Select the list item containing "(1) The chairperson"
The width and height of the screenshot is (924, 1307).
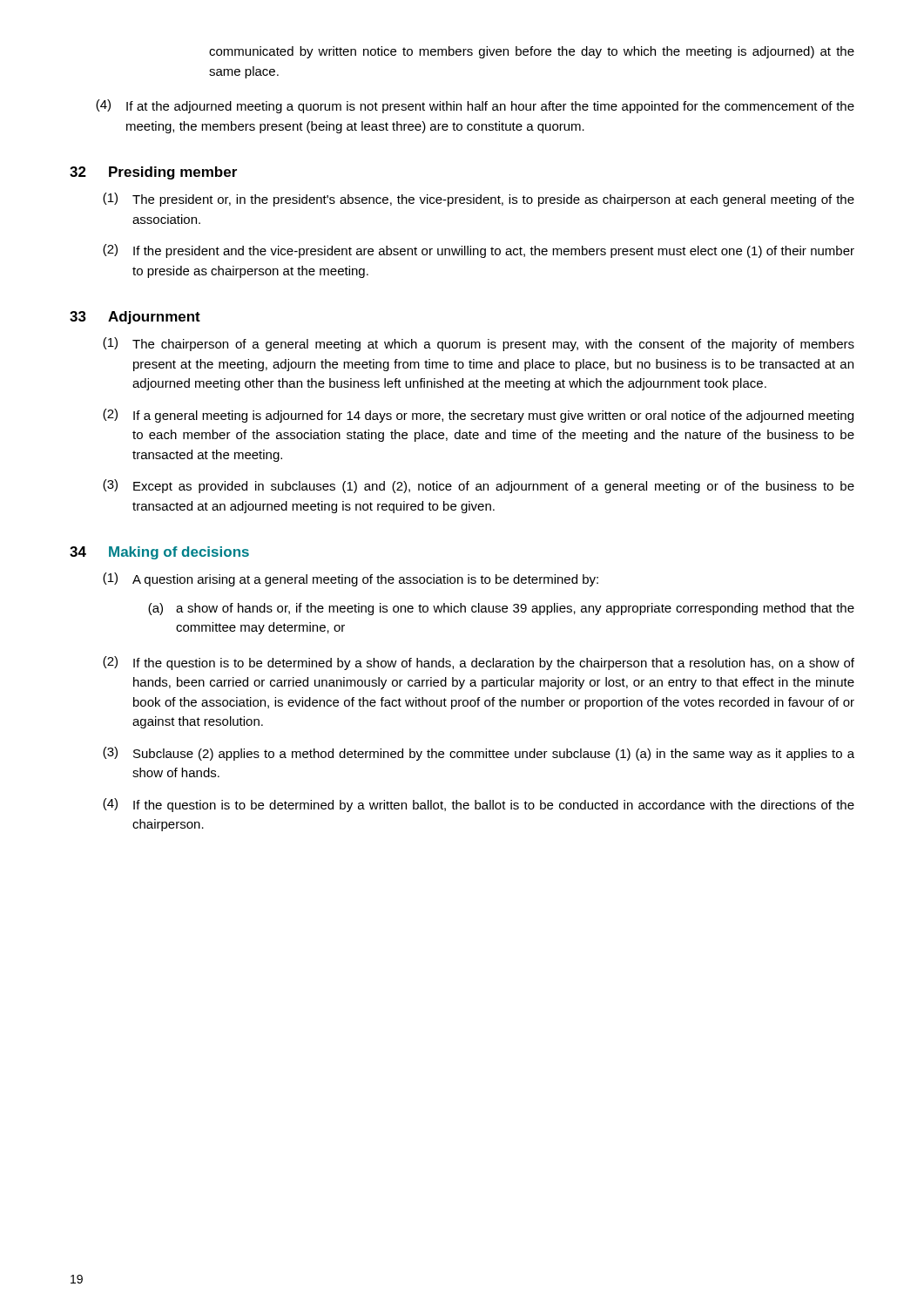(465, 364)
